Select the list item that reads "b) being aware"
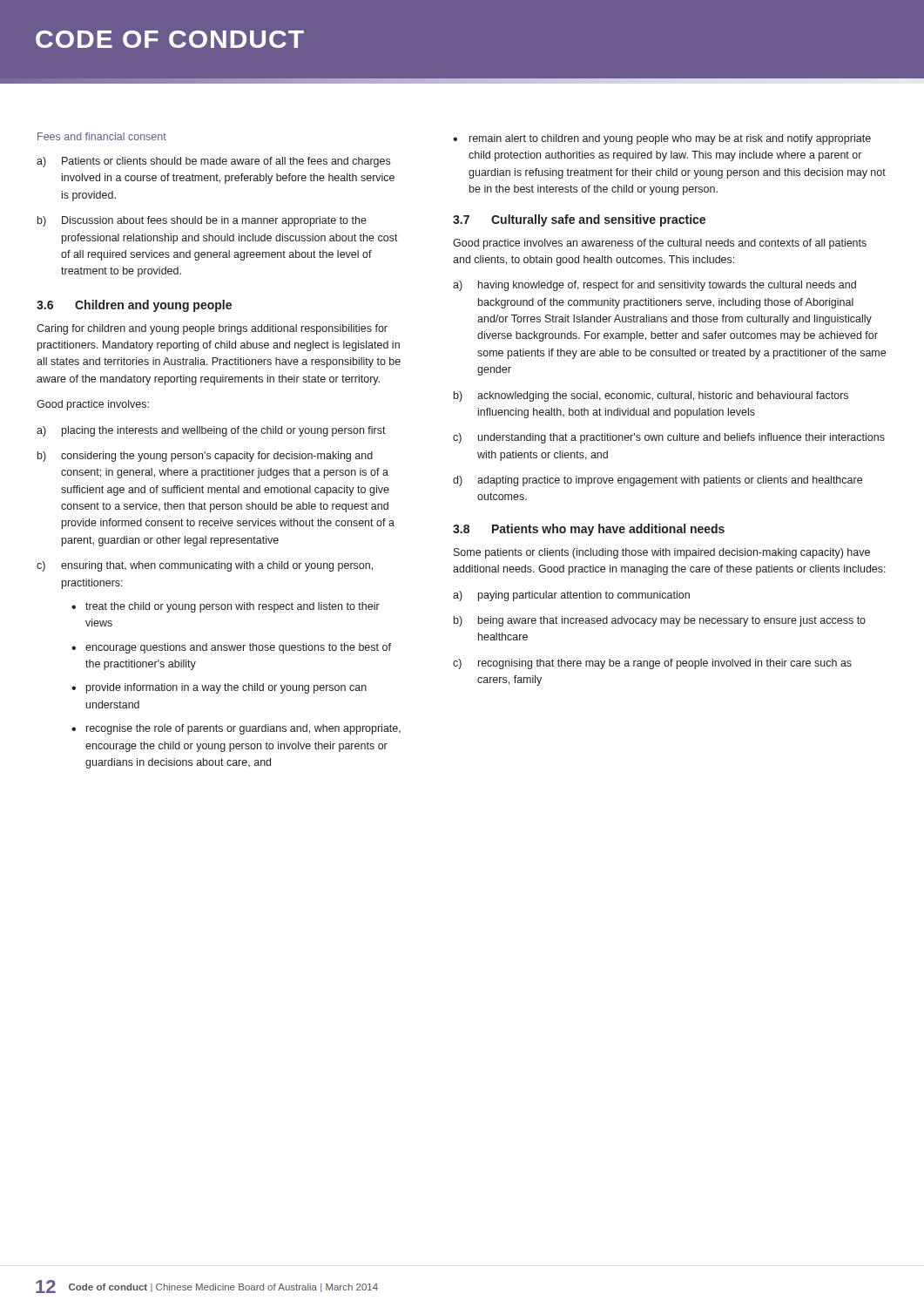Viewport: 924px width, 1307px height. pyautogui.click(x=670, y=629)
